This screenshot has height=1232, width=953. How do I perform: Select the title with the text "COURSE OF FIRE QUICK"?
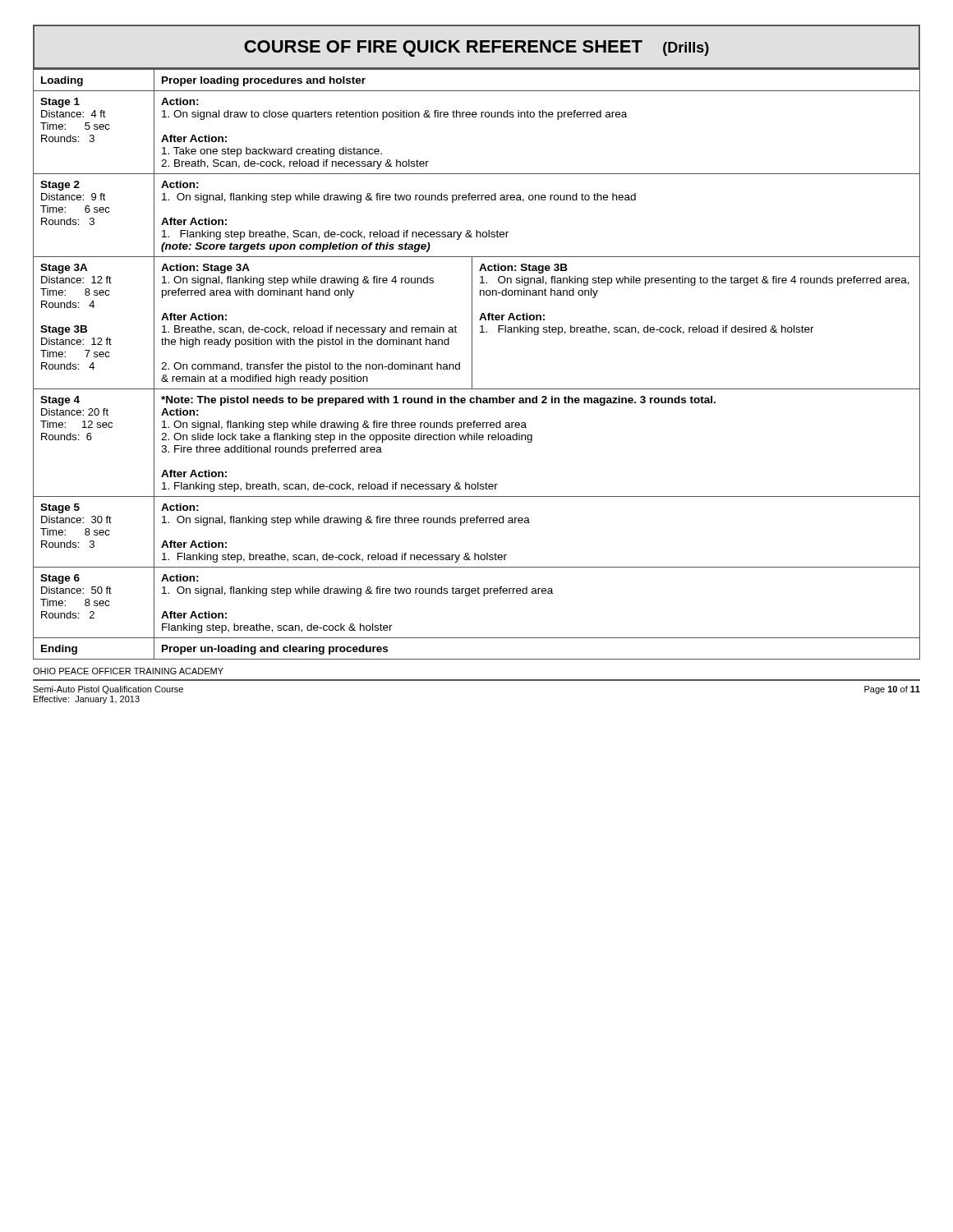click(x=476, y=46)
